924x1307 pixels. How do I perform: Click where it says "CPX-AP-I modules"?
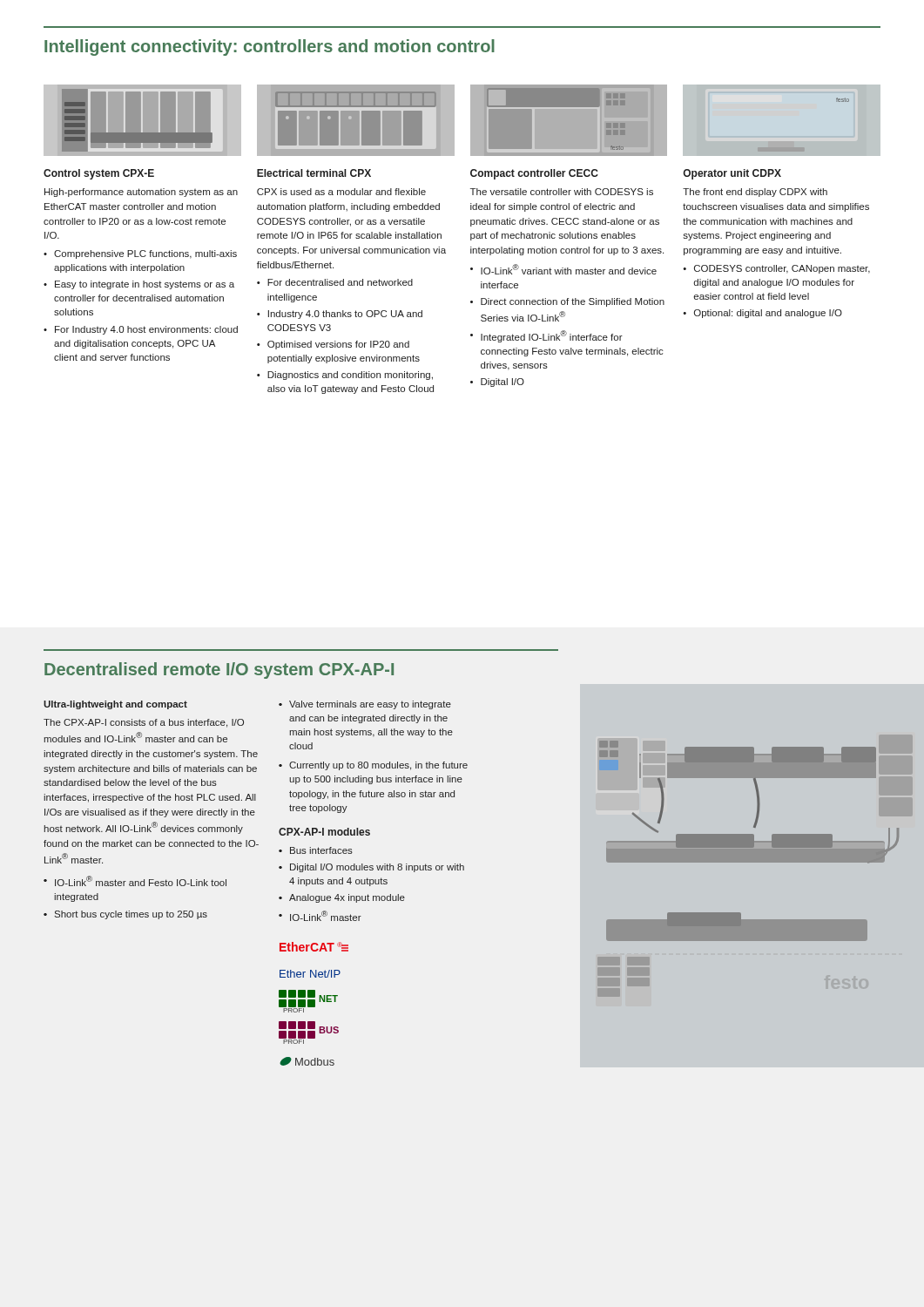point(325,832)
